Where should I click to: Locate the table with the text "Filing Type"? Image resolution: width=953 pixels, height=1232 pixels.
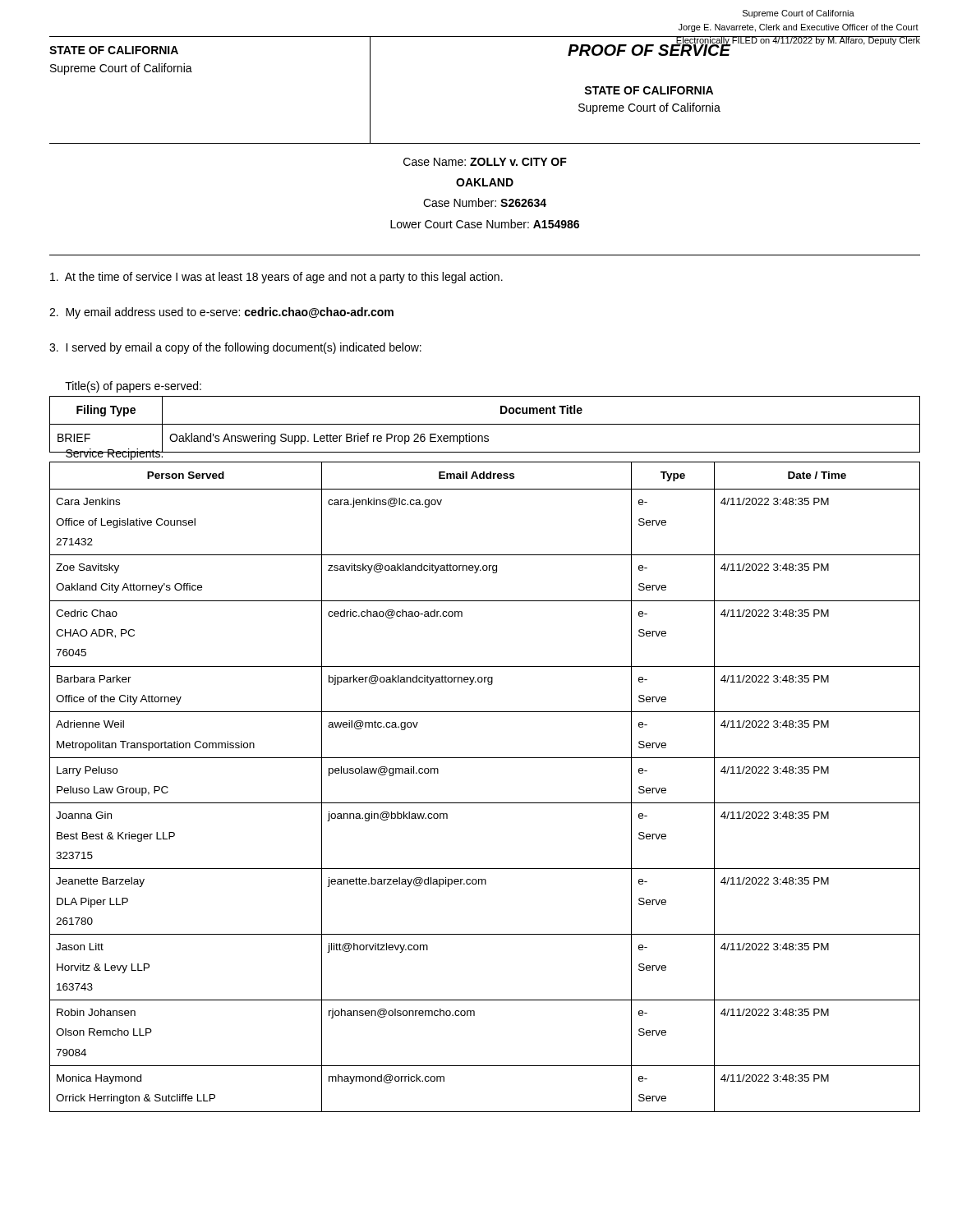click(x=485, y=424)
